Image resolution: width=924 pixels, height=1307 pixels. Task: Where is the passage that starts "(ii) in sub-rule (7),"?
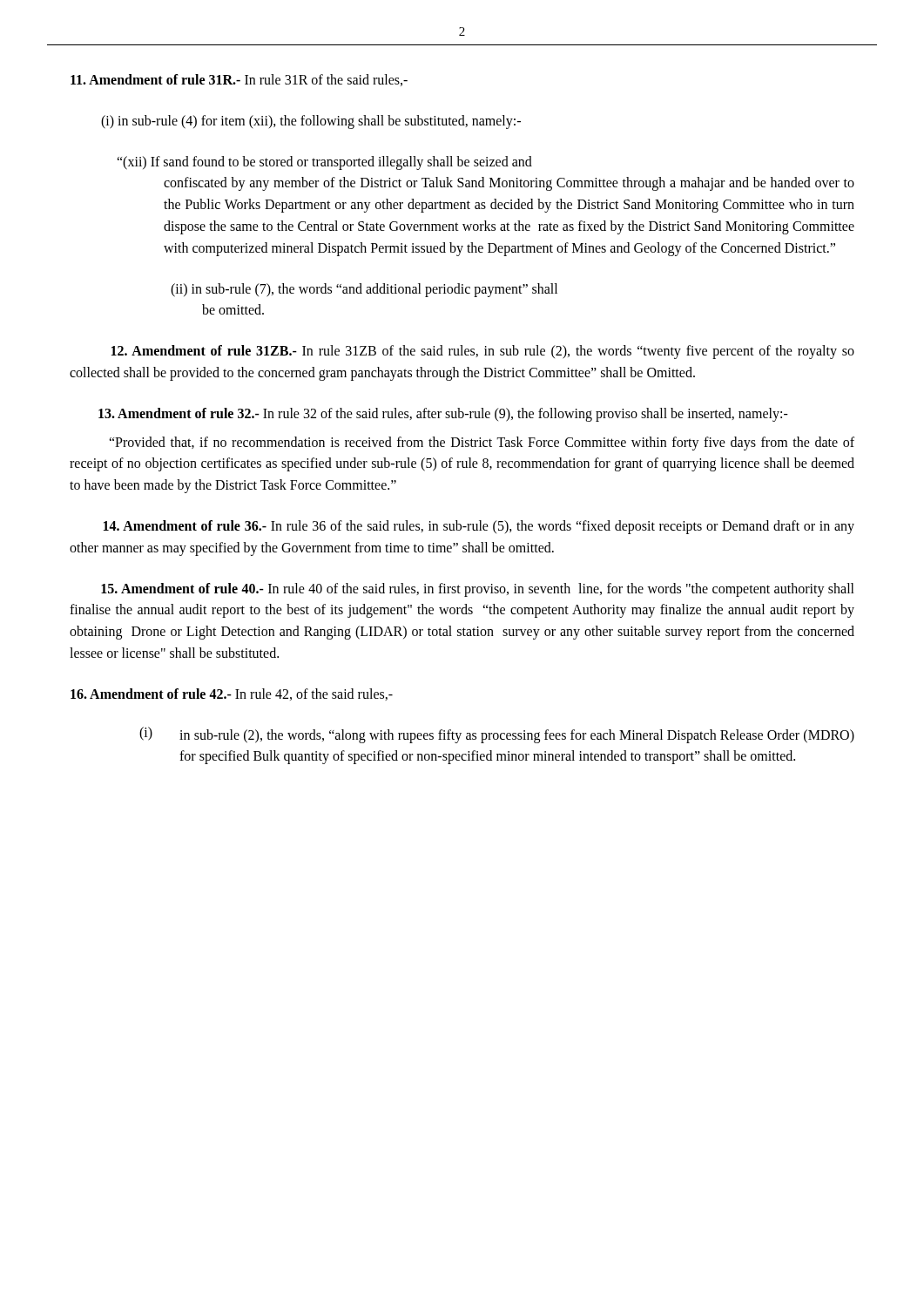512,300
